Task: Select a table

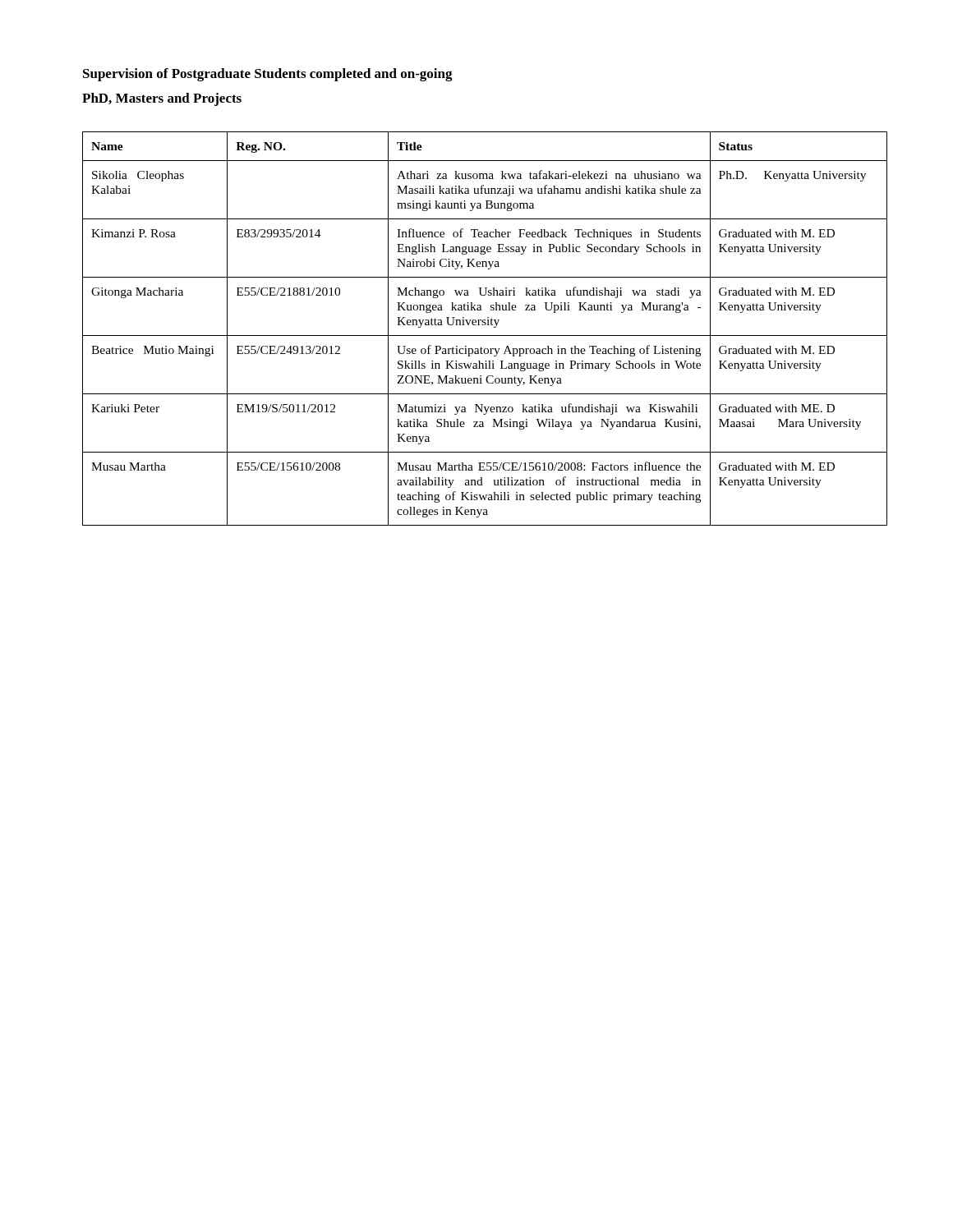Action: [485, 329]
